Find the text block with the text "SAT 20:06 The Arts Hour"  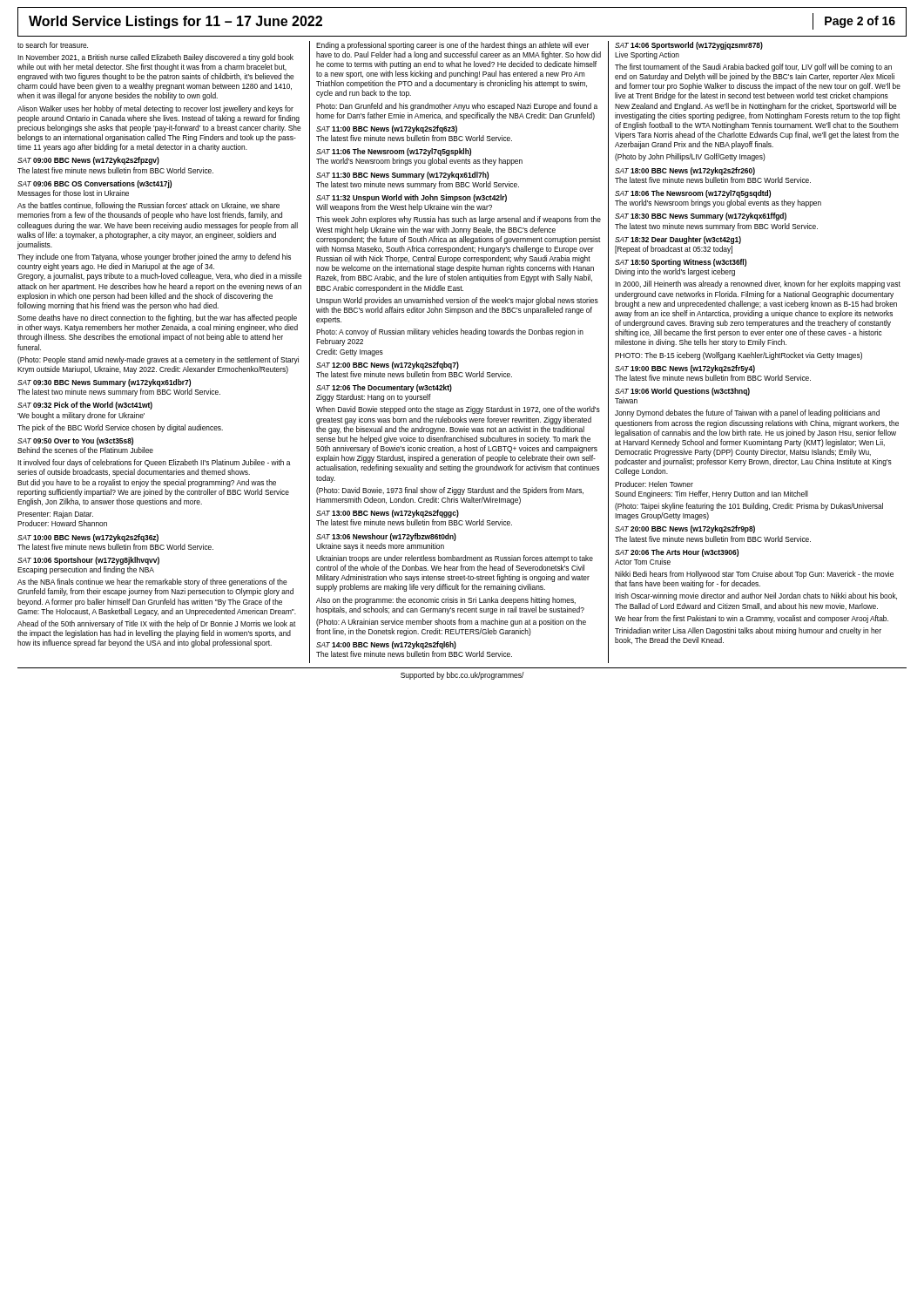758,597
